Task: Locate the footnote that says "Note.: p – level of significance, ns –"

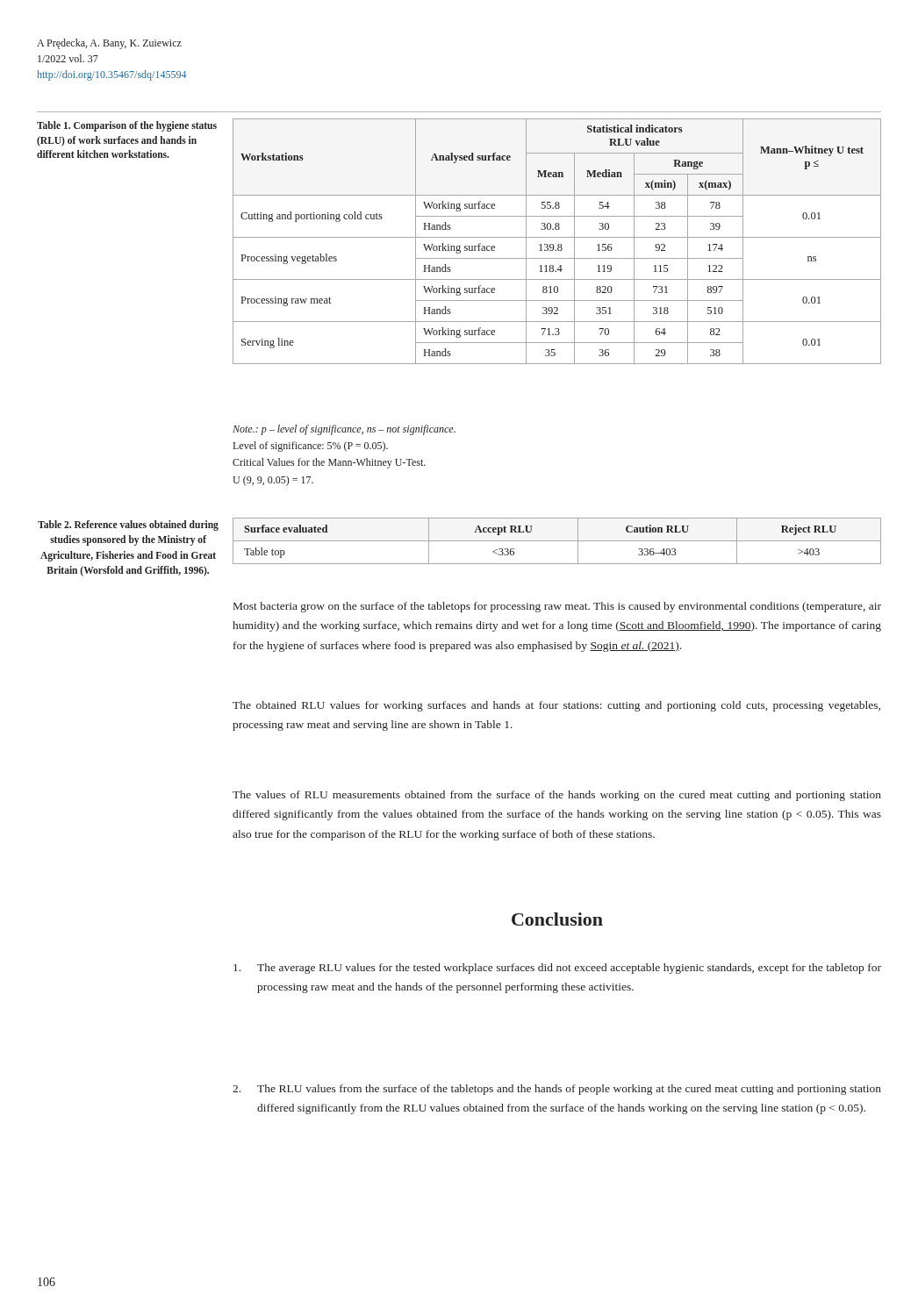Action: 344,454
